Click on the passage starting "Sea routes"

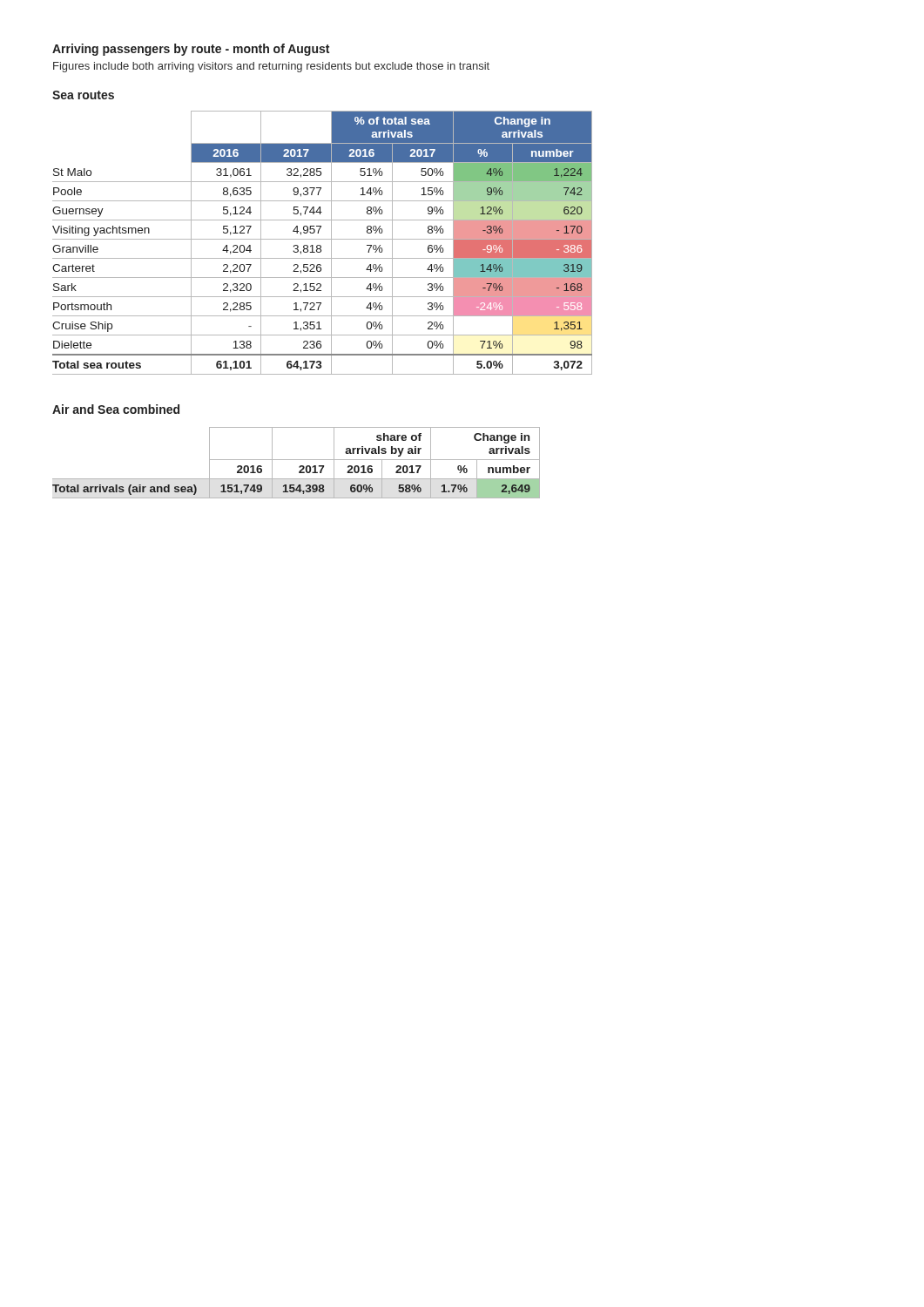pyautogui.click(x=83, y=95)
